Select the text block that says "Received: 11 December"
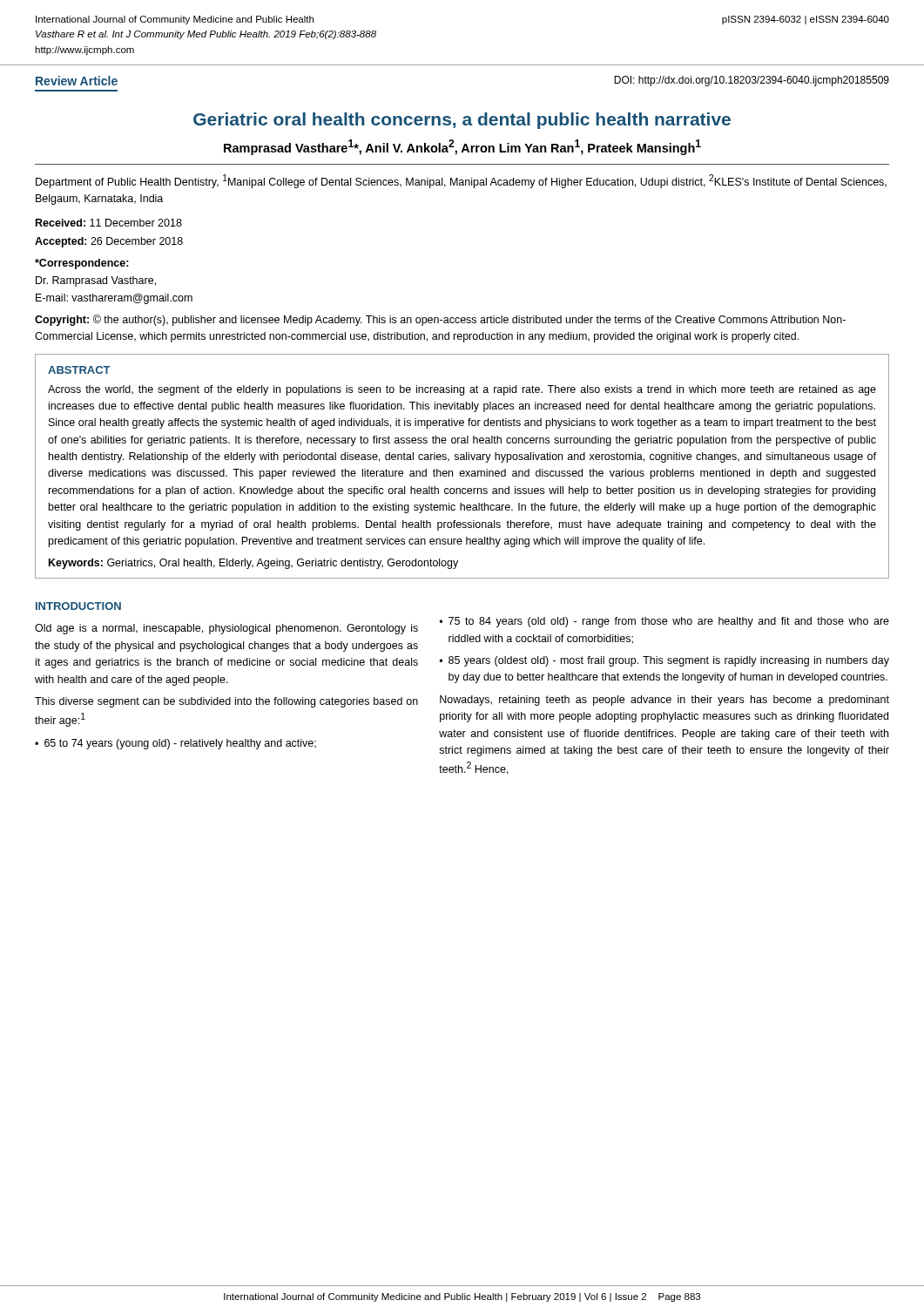The image size is (924, 1307). coord(109,232)
